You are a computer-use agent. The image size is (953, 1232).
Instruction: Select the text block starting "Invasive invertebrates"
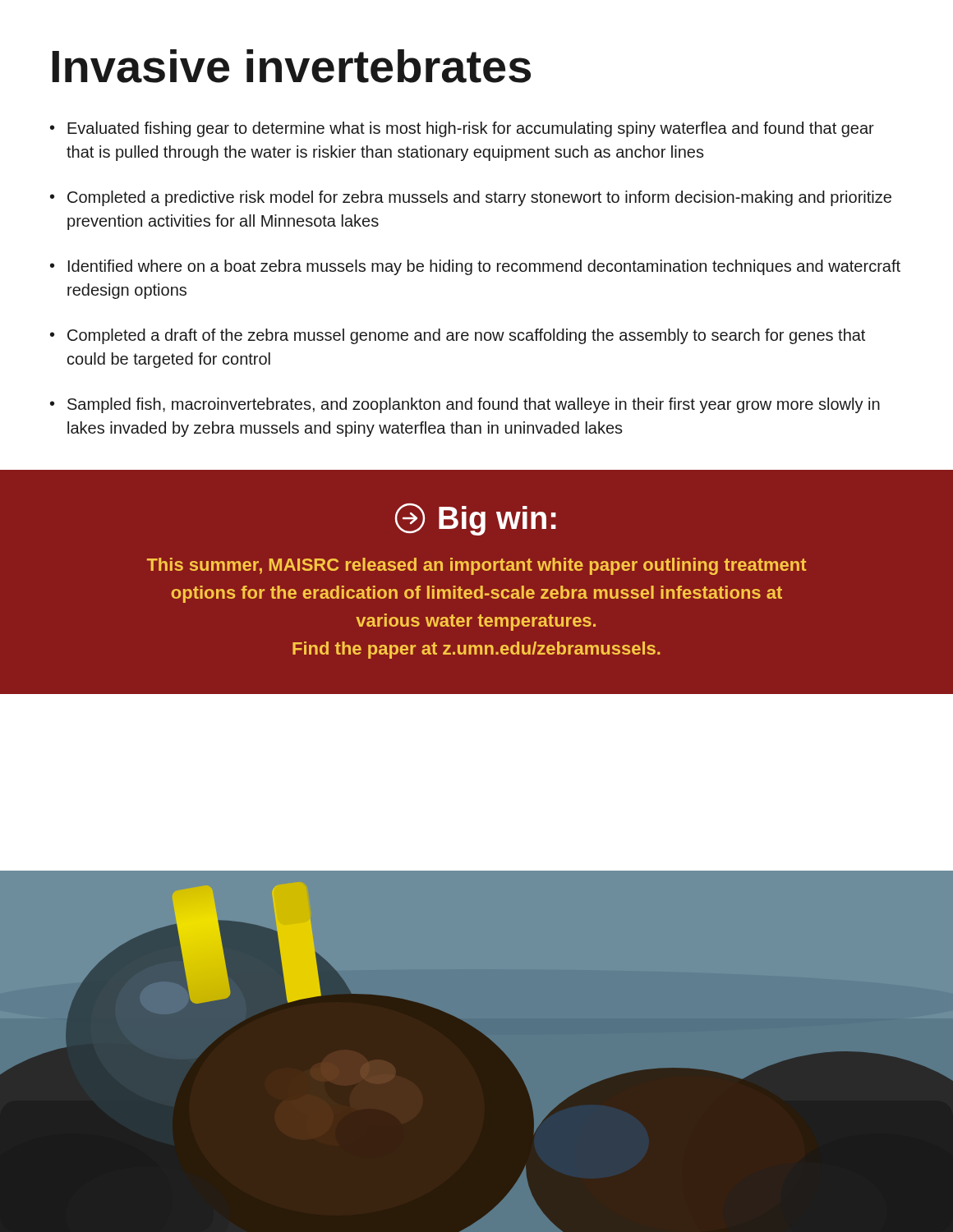pos(476,66)
